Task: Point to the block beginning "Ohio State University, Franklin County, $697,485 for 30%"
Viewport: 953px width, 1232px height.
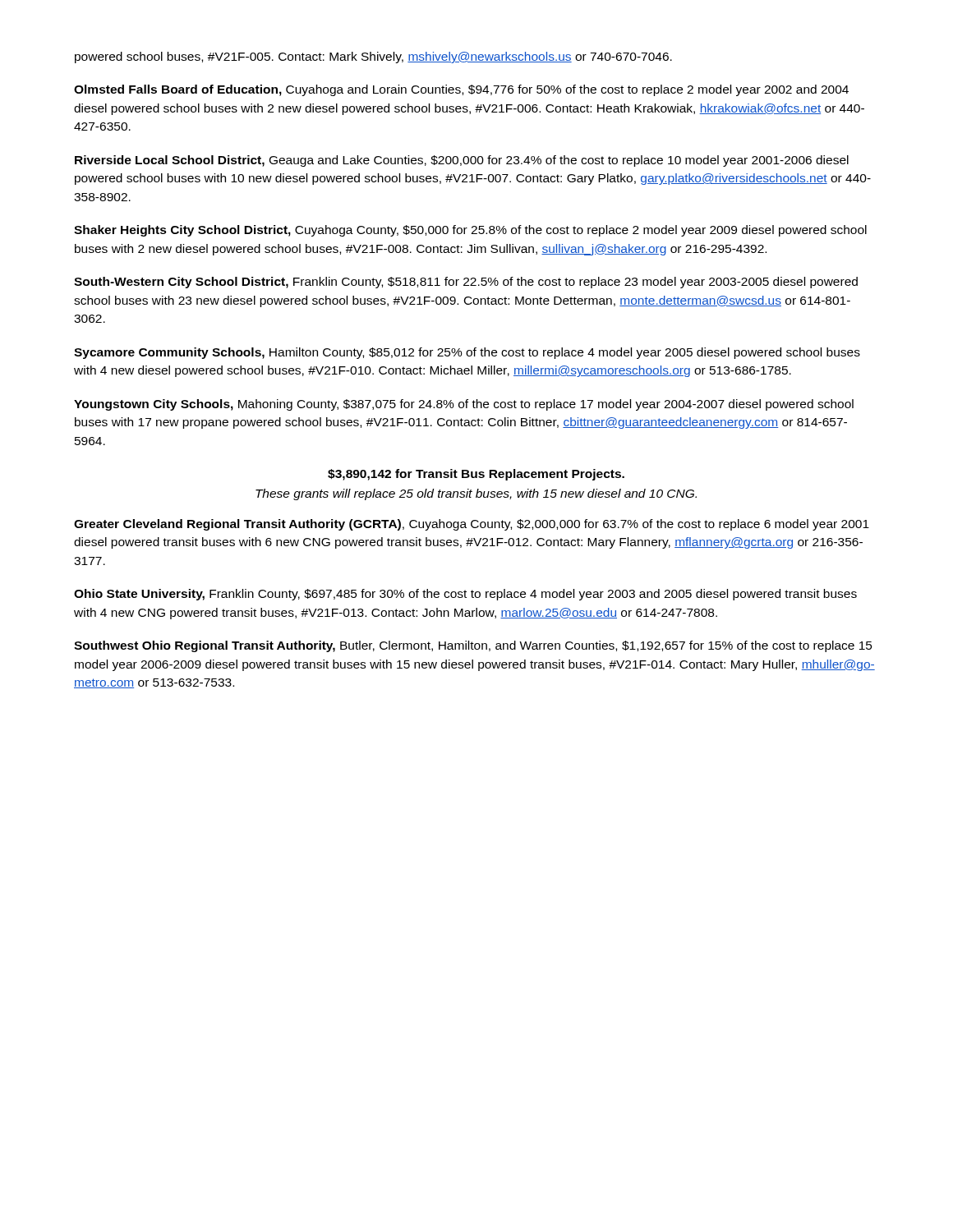Action: click(465, 603)
